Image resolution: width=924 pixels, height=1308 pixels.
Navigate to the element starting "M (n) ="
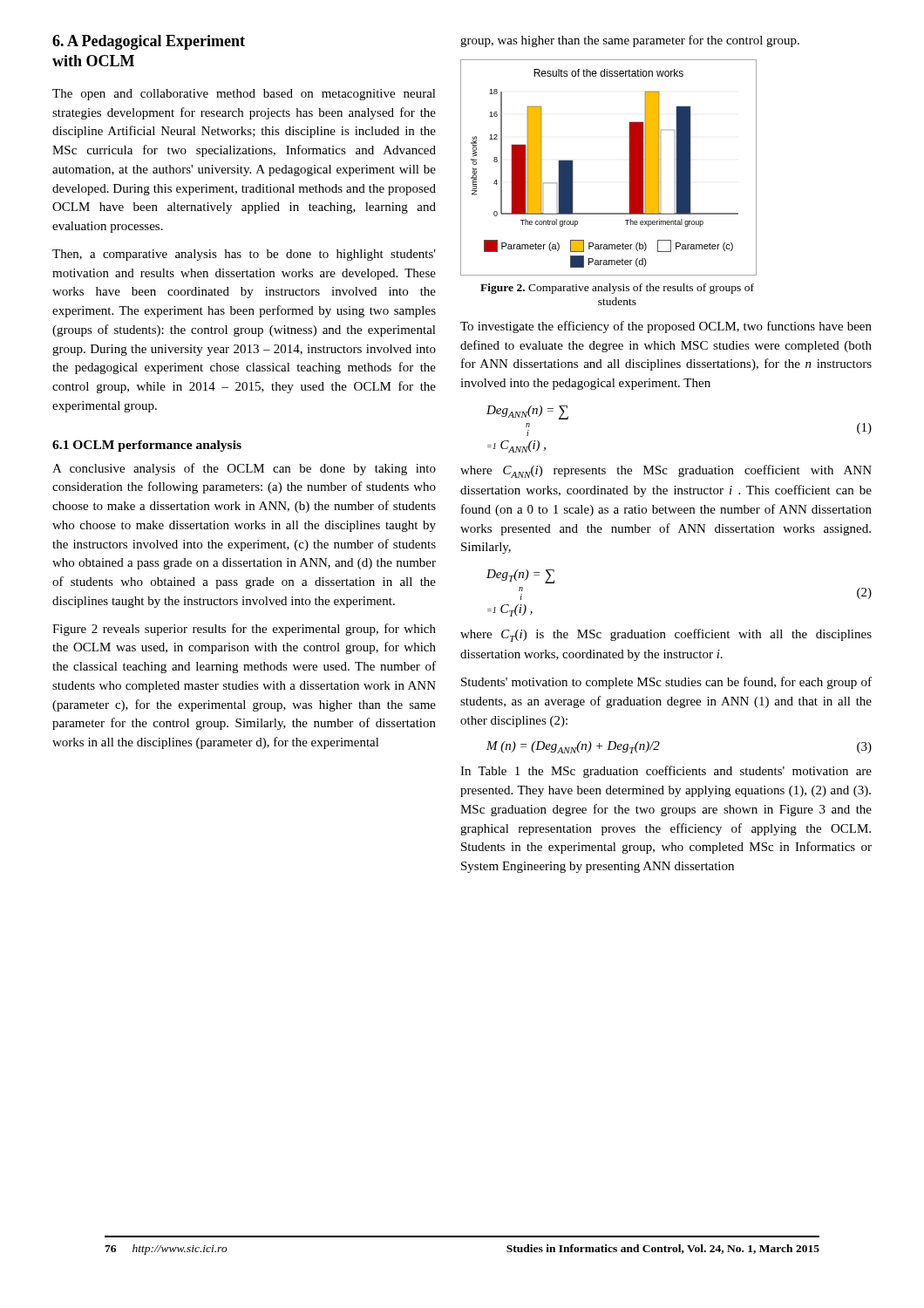coord(561,748)
